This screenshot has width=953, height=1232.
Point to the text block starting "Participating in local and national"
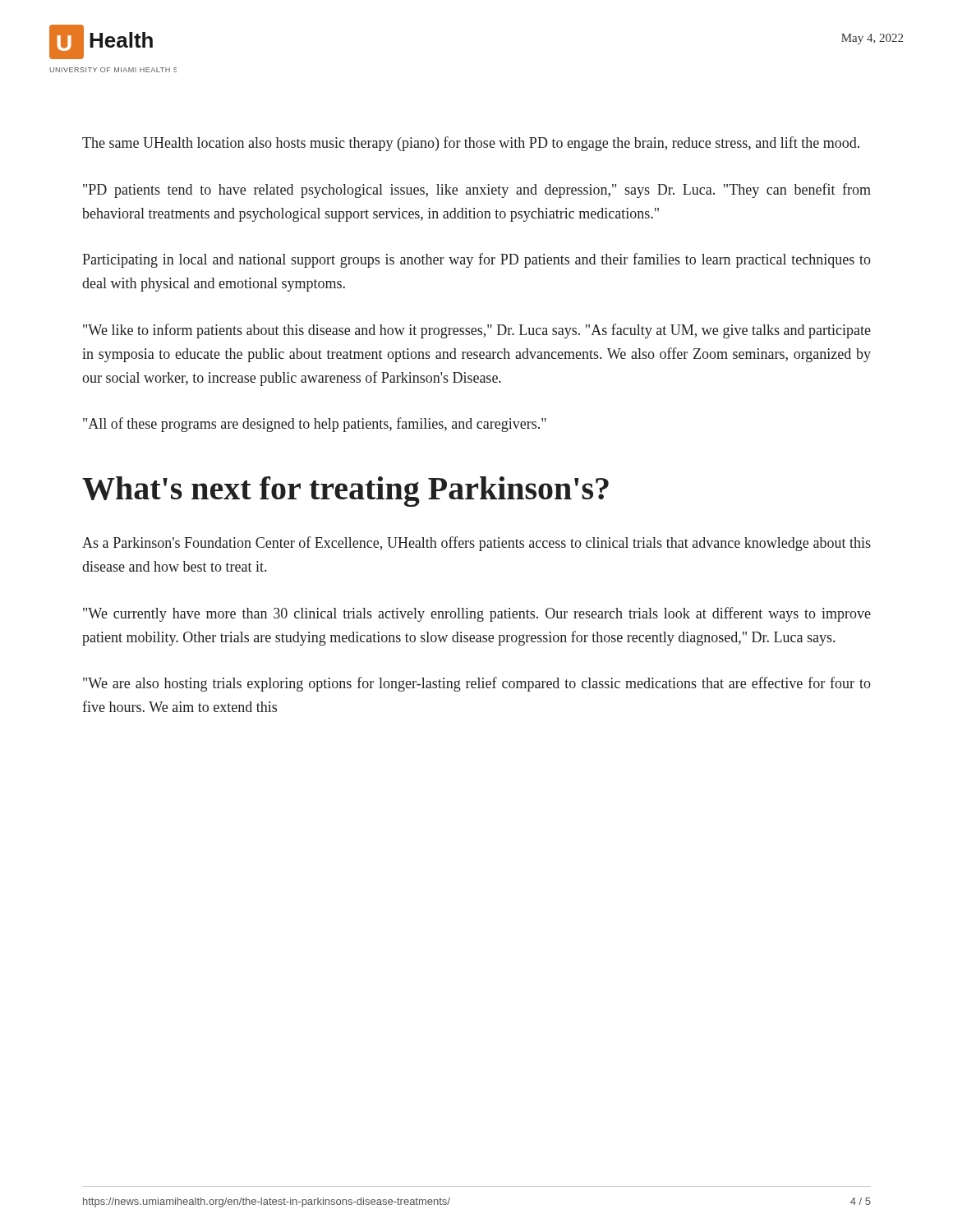476,272
